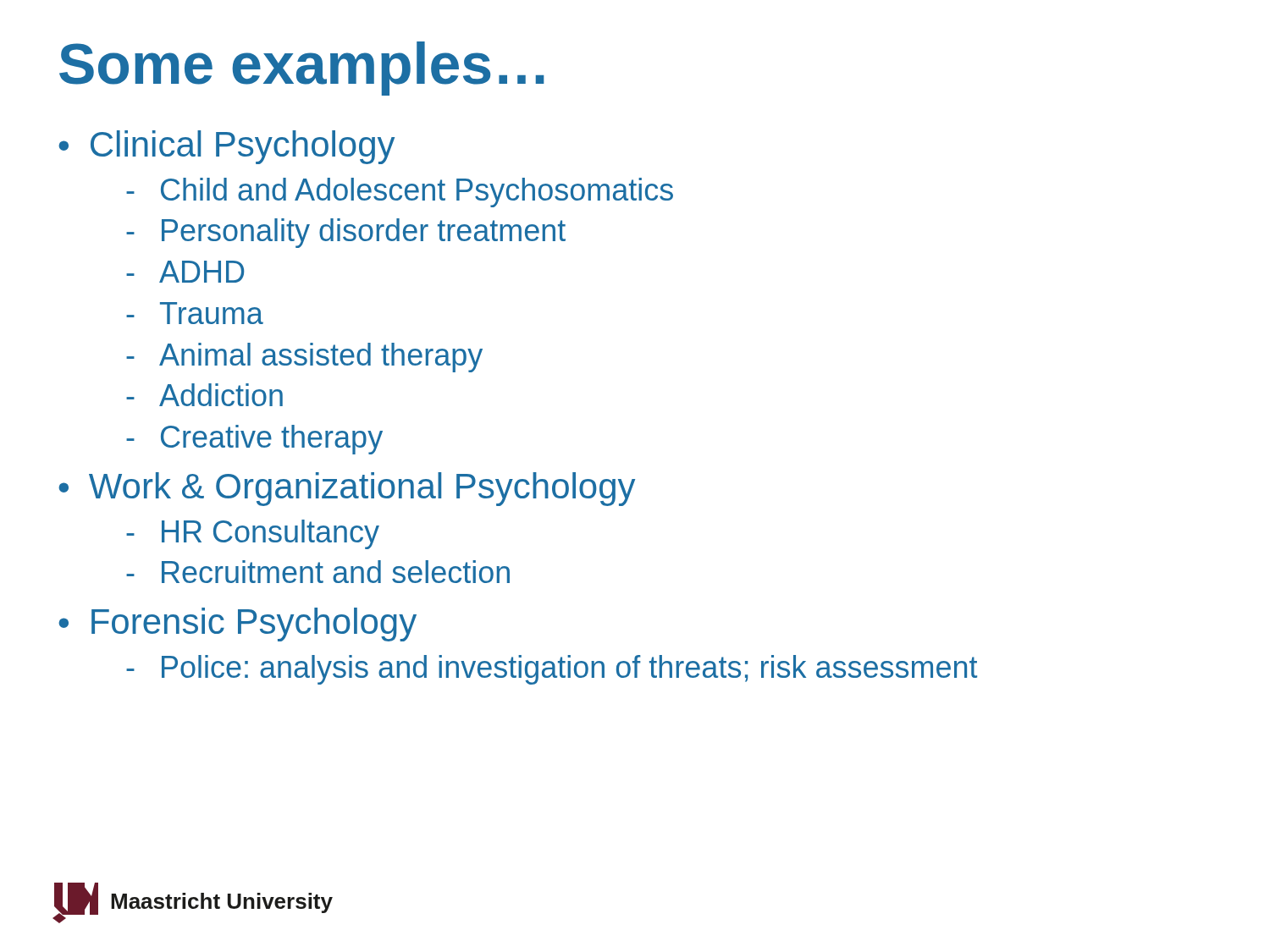Navigate to the text starting "Some examples…"
The height and width of the screenshot is (952, 1270).
(304, 64)
